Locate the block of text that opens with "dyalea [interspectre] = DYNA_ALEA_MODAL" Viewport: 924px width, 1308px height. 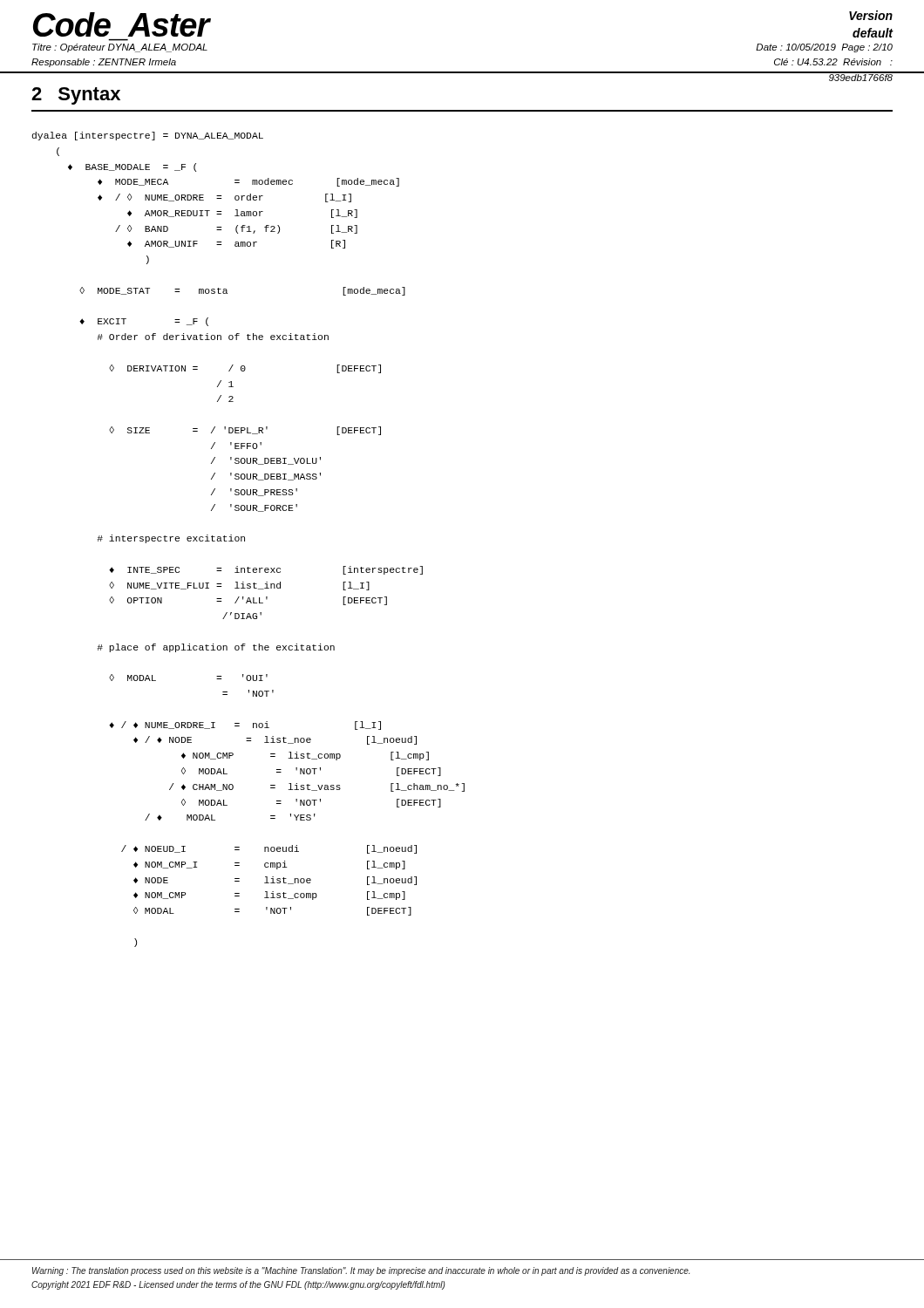pos(249,539)
